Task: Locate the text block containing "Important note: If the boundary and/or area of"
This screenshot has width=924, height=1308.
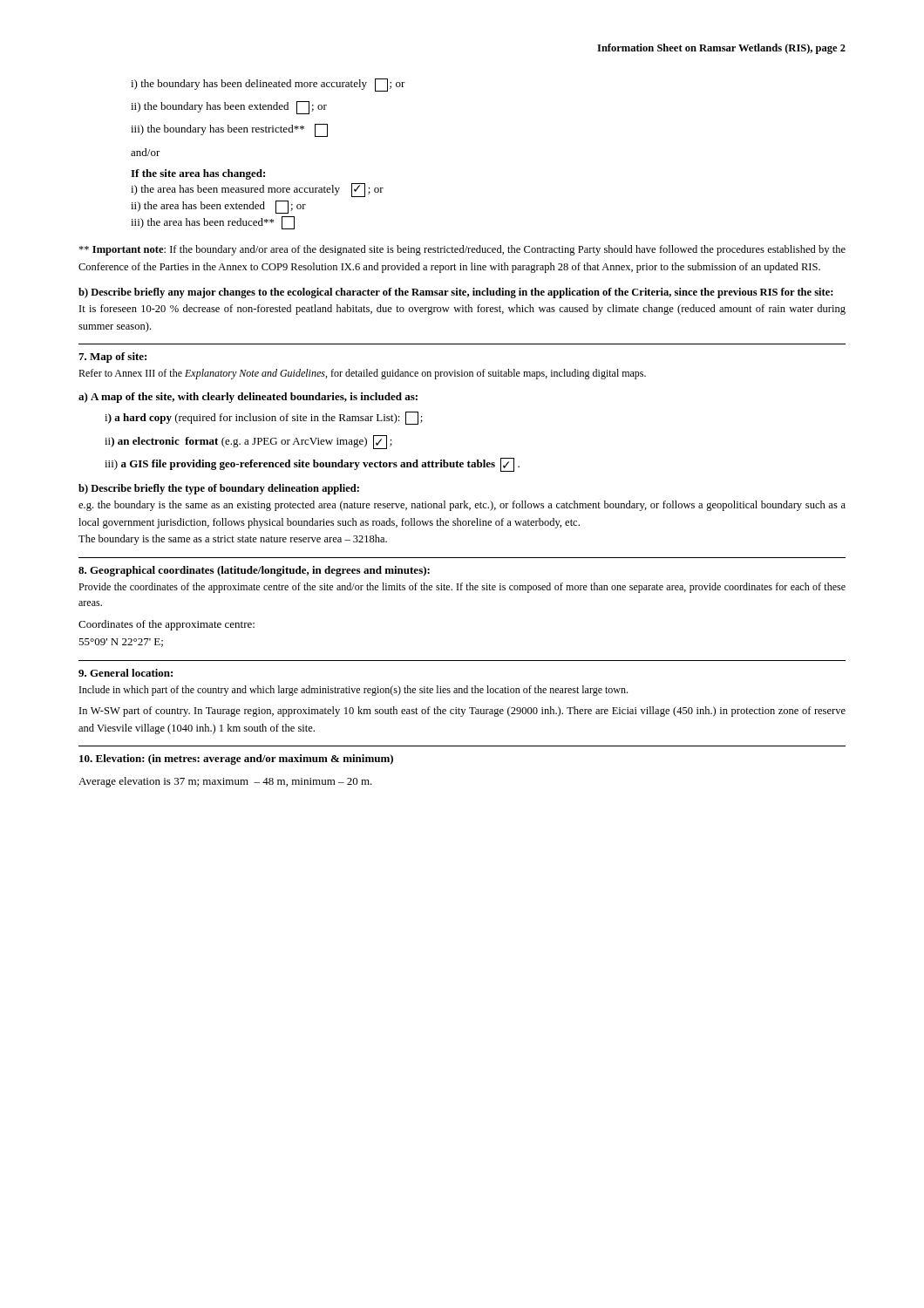Action: pyautogui.click(x=462, y=258)
